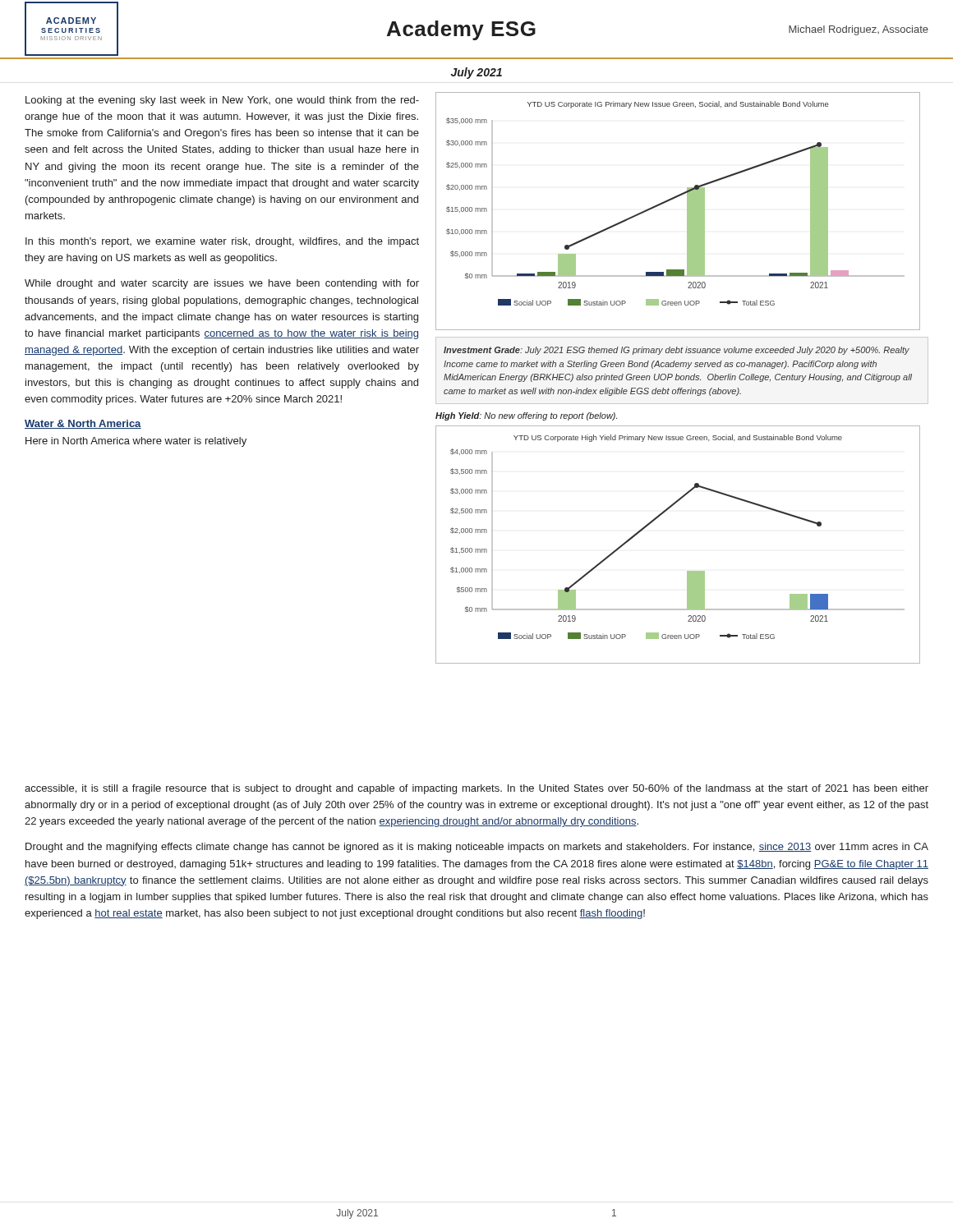Locate the block of text that opens with "Drought and the"
The height and width of the screenshot is (1232, 953).
476,880
